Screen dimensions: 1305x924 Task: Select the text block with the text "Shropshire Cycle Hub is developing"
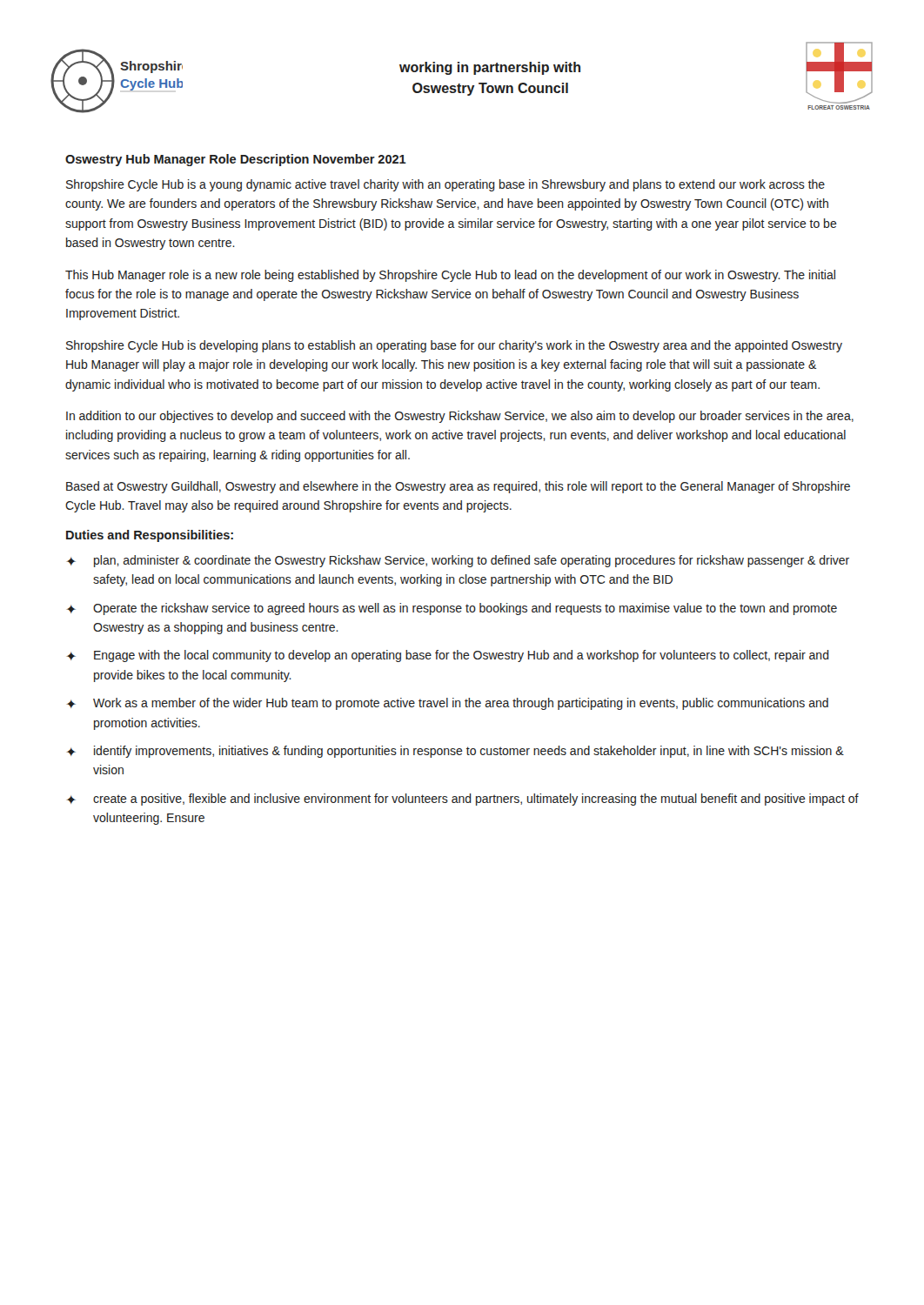pos(454,365)
